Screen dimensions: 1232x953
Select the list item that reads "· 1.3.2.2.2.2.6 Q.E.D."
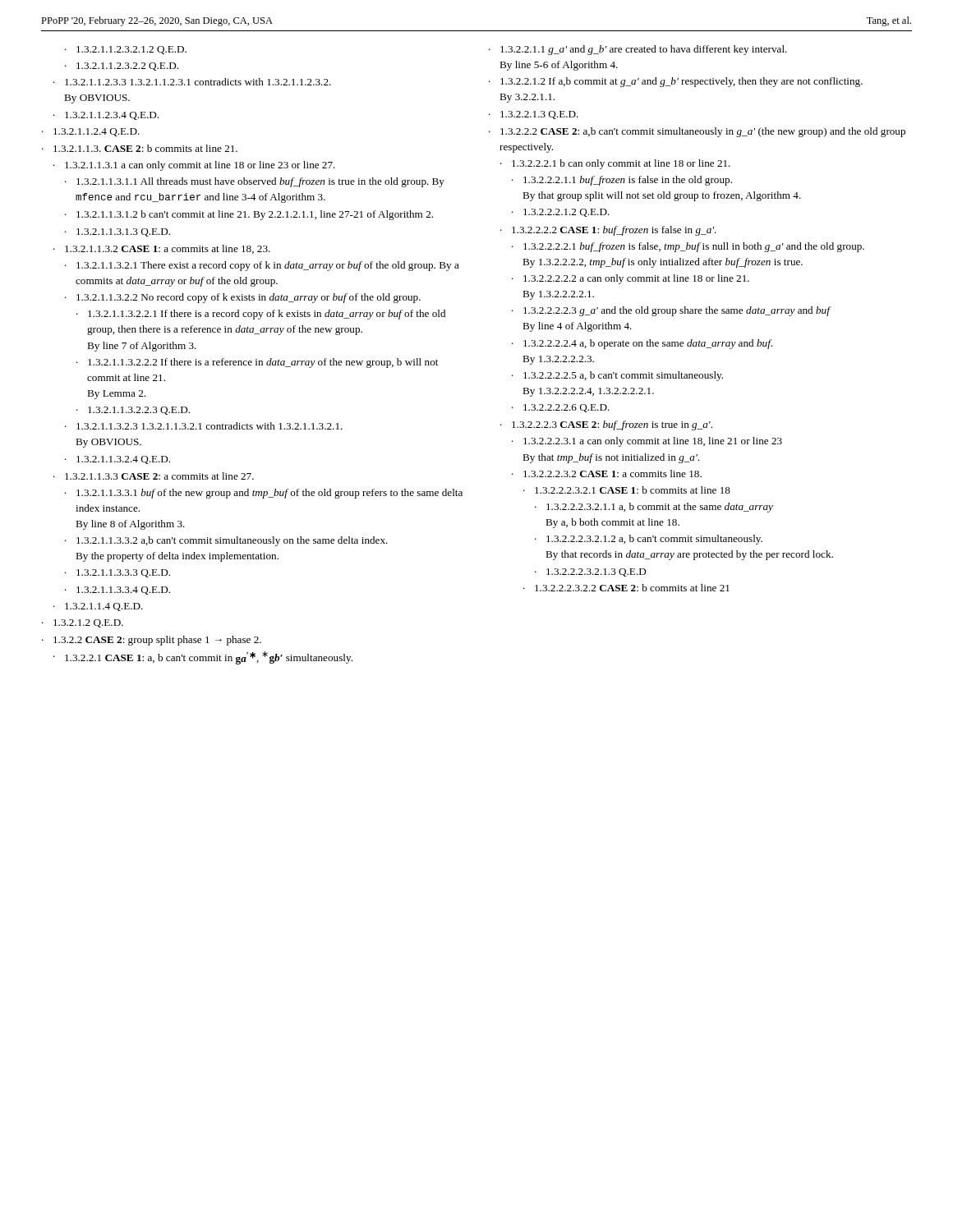(x=561, y=408)
